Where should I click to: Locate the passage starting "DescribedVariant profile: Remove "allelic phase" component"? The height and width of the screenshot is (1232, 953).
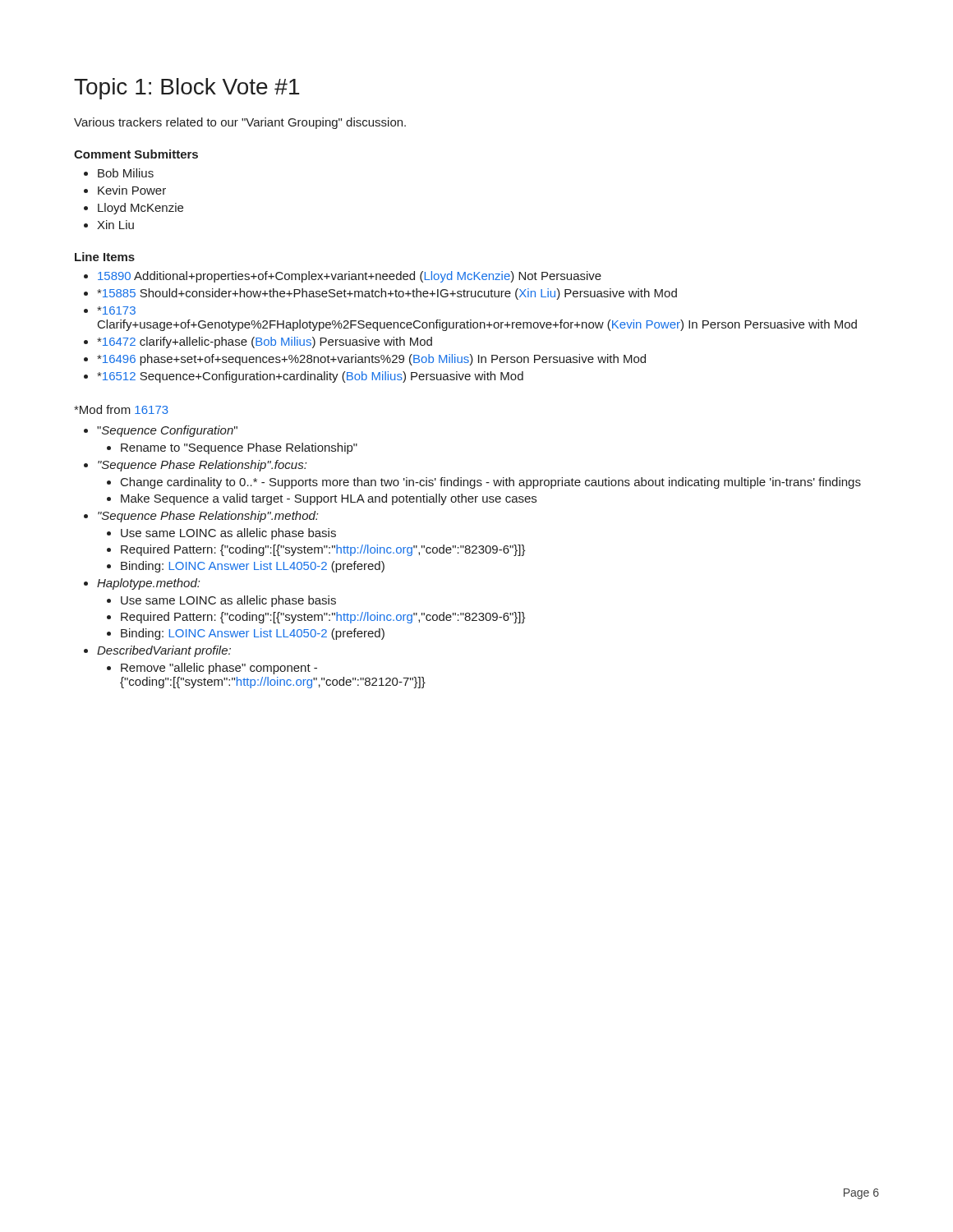click(x=164, y=651)
